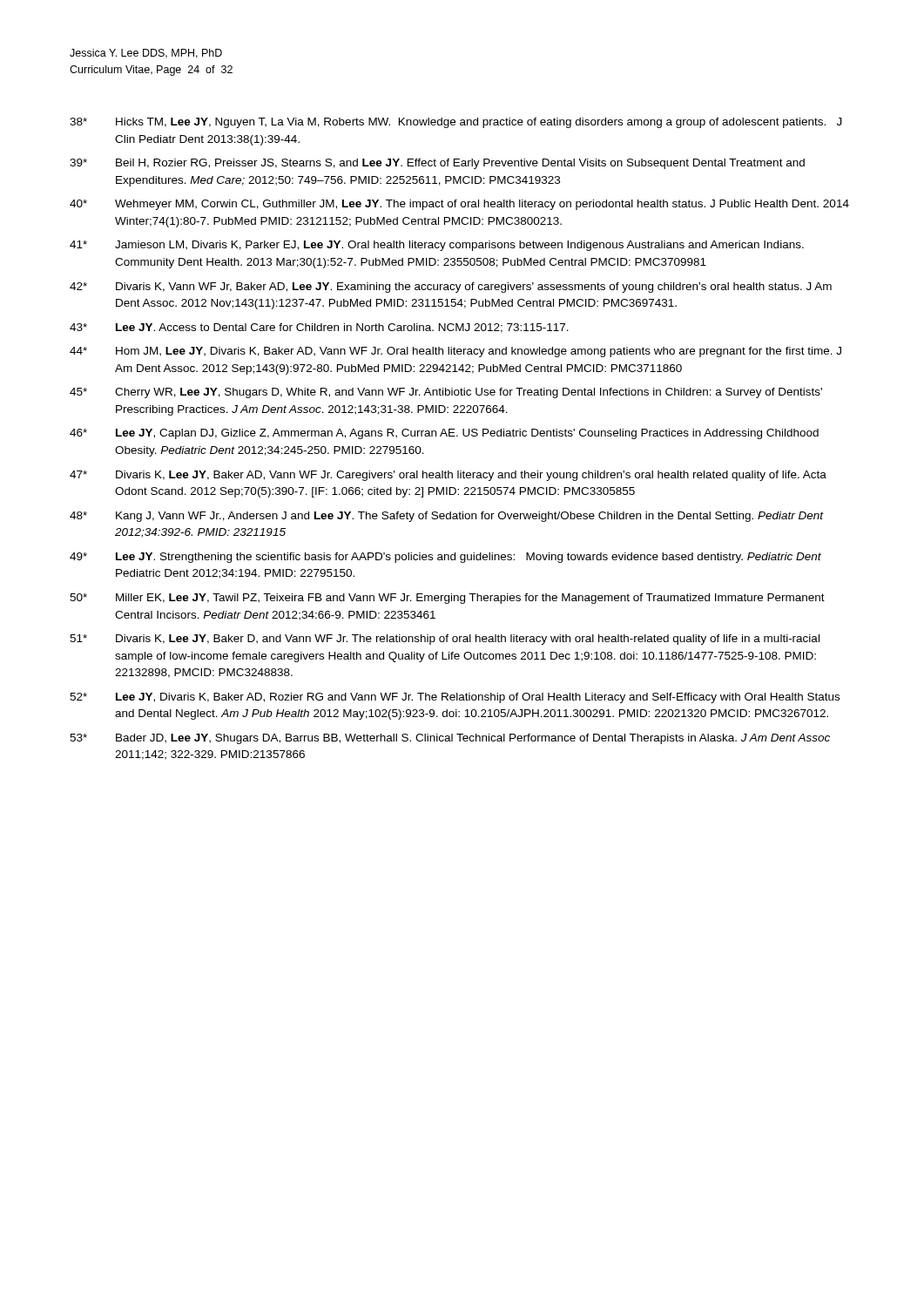Navigate to the text block starting "51* Divaris K, Lee JY, Baker D, and"
Viewport: 924px width, 1307px height.
tap(462, 656)
